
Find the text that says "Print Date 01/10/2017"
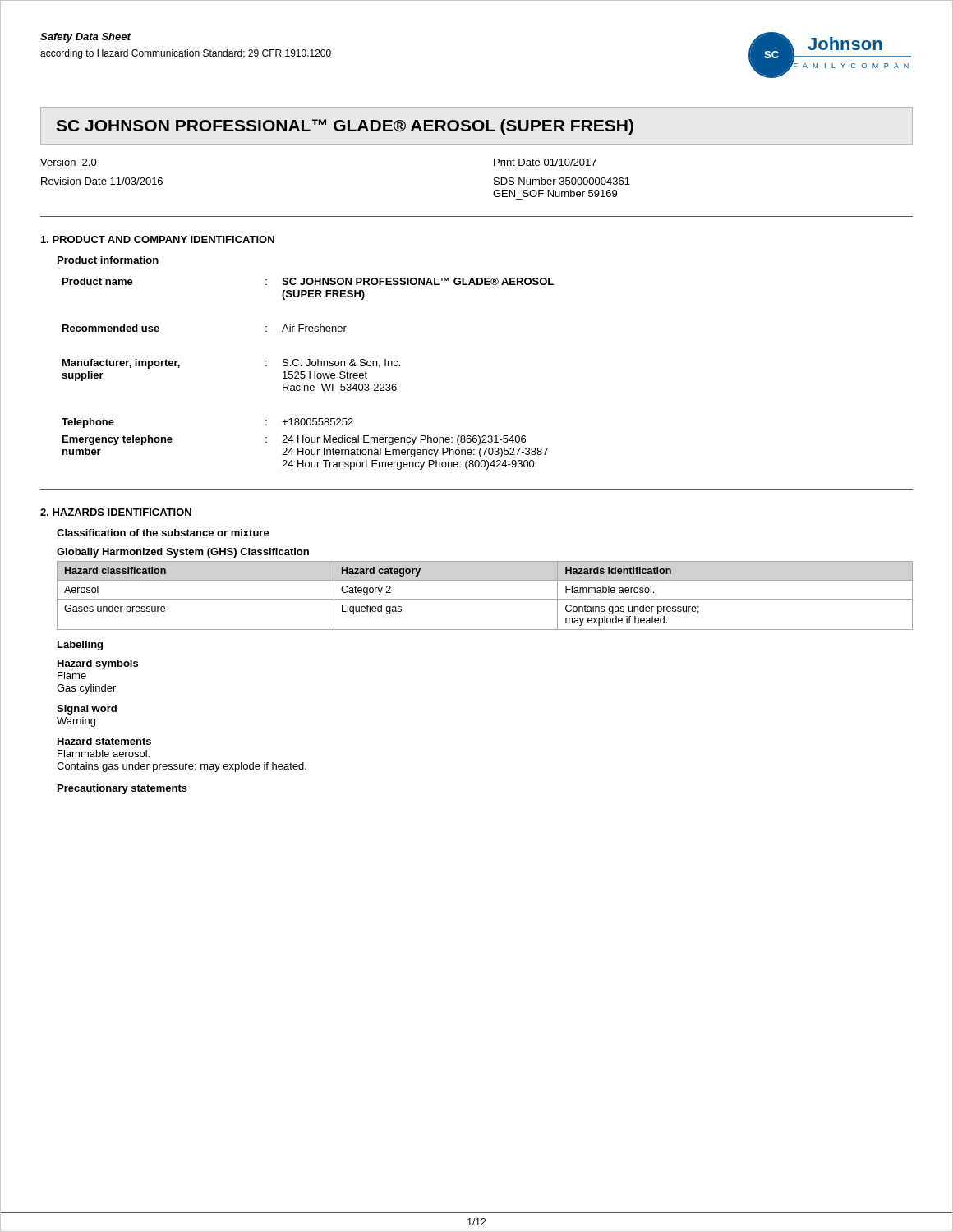click(545, 162)
